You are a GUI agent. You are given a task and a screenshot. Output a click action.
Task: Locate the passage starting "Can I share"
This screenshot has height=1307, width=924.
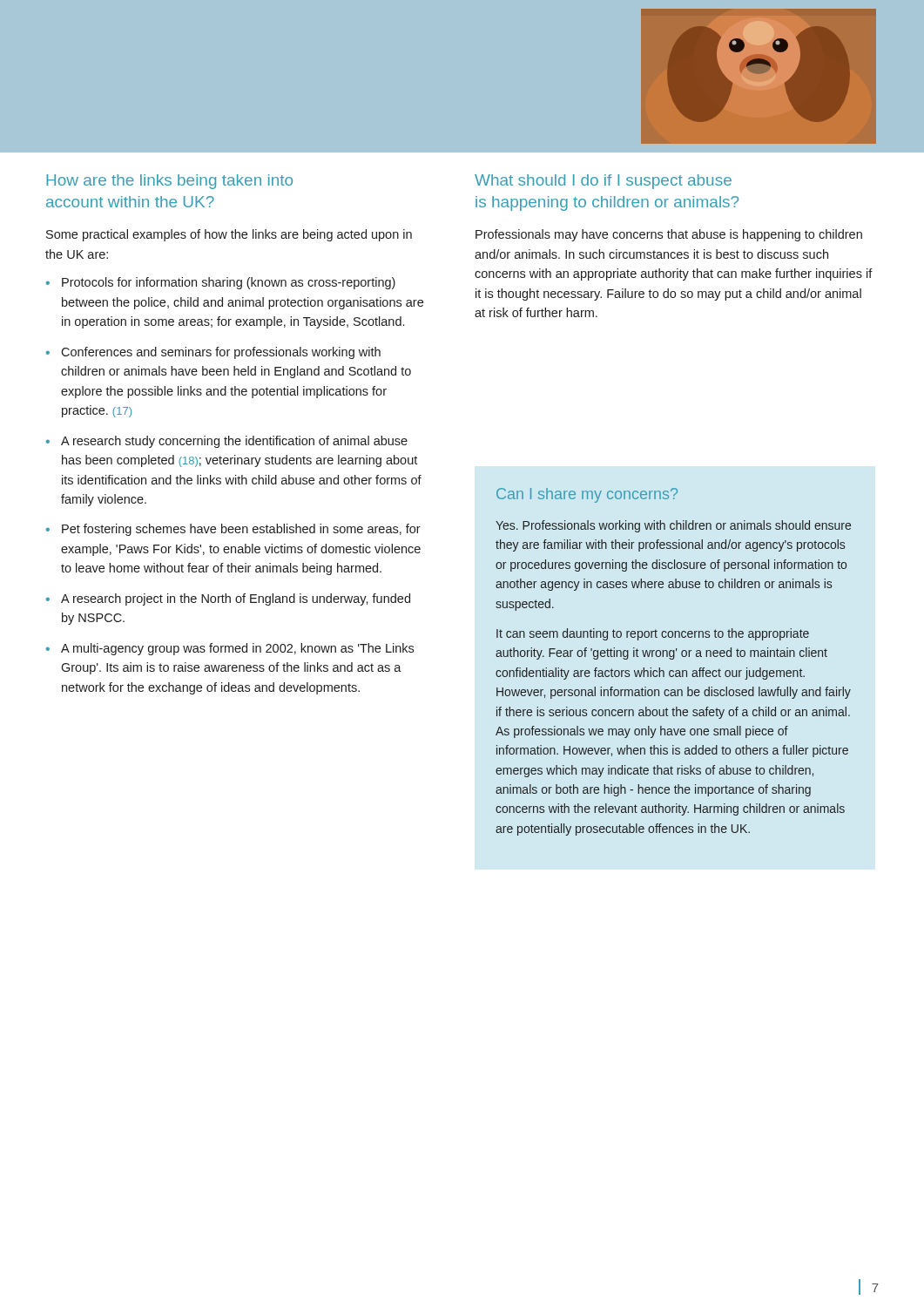click(x=675, y=662)
